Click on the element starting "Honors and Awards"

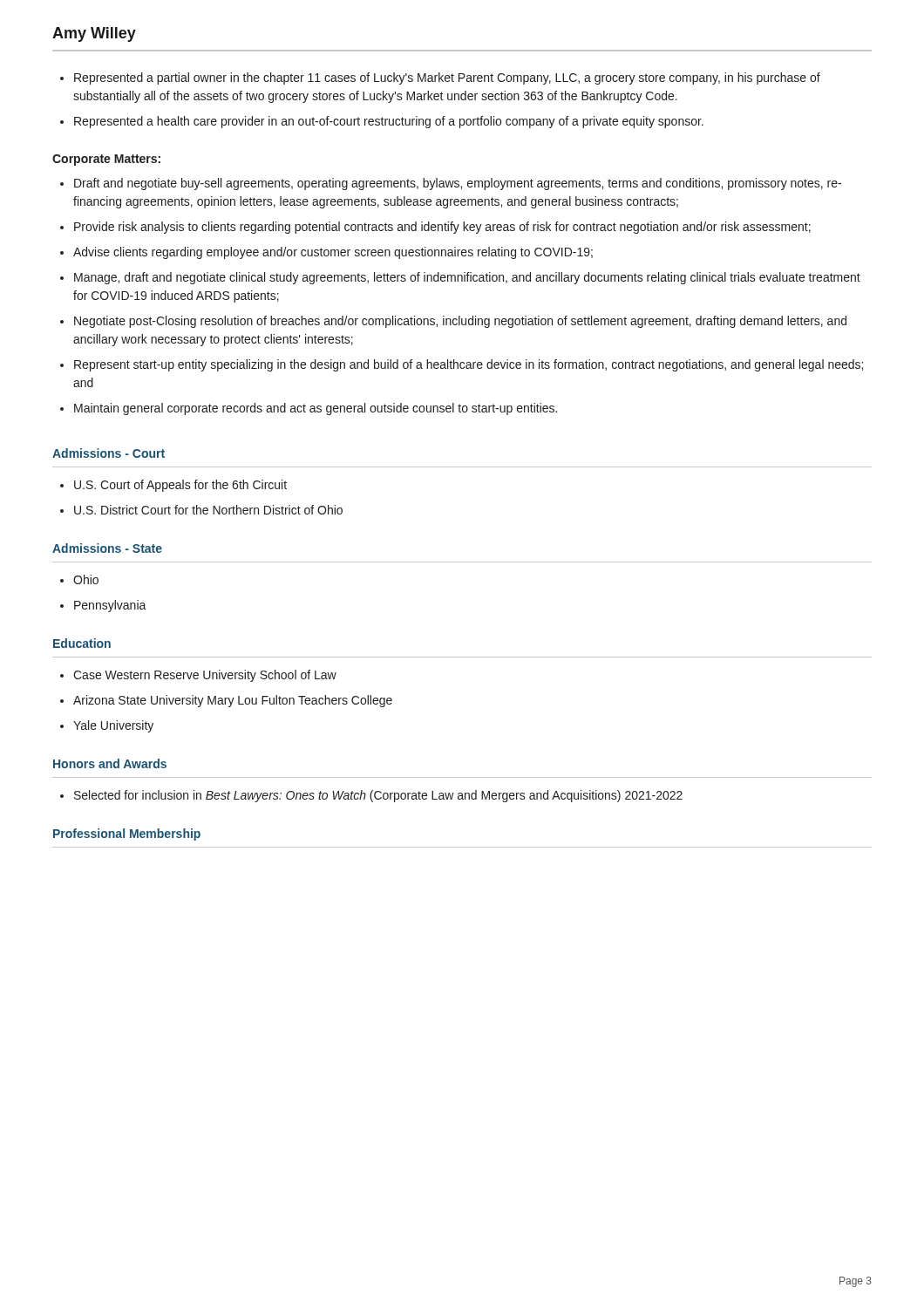point(110,763)
